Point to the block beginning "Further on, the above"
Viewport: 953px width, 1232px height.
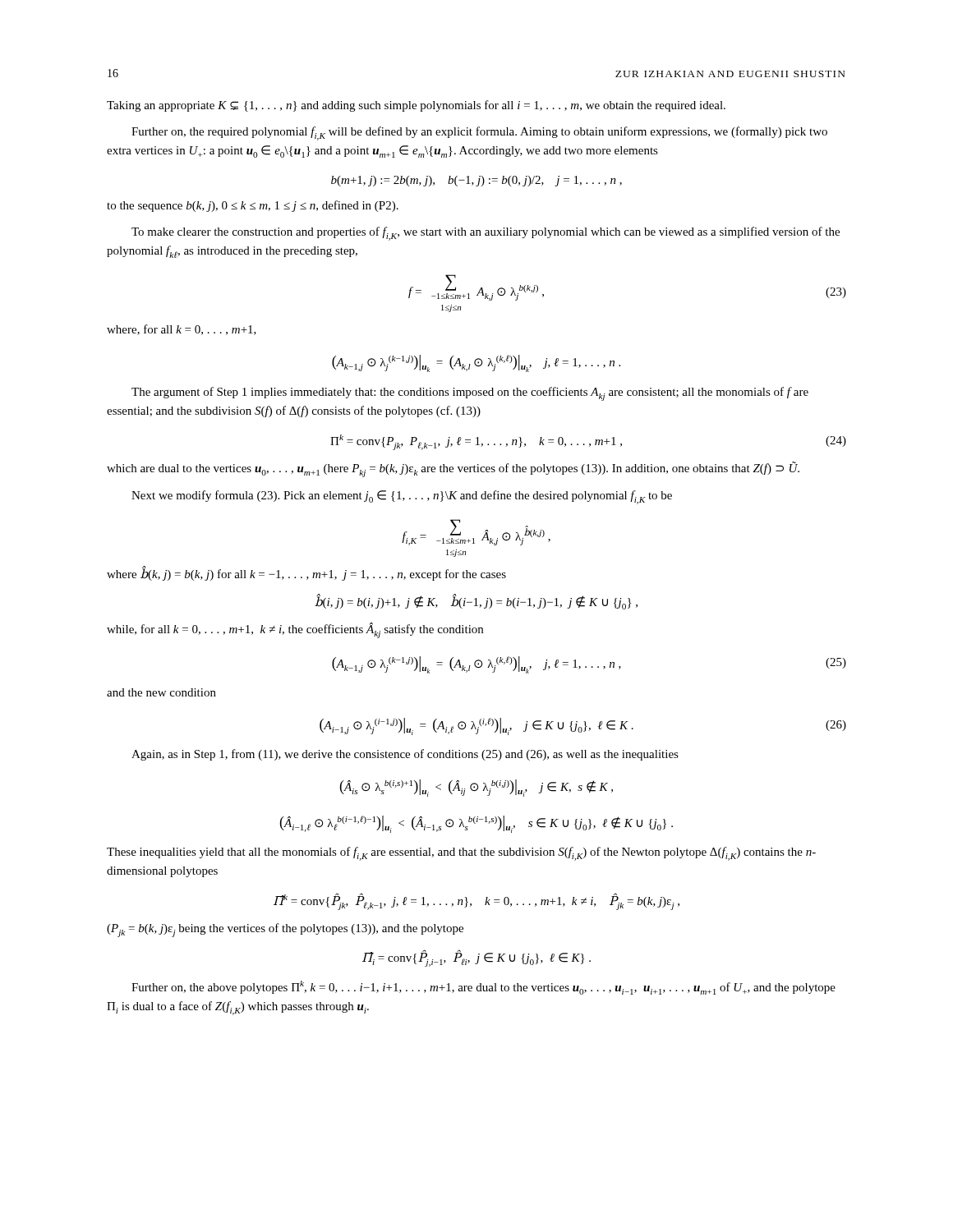pyautogui.click(x=476, y=997)
